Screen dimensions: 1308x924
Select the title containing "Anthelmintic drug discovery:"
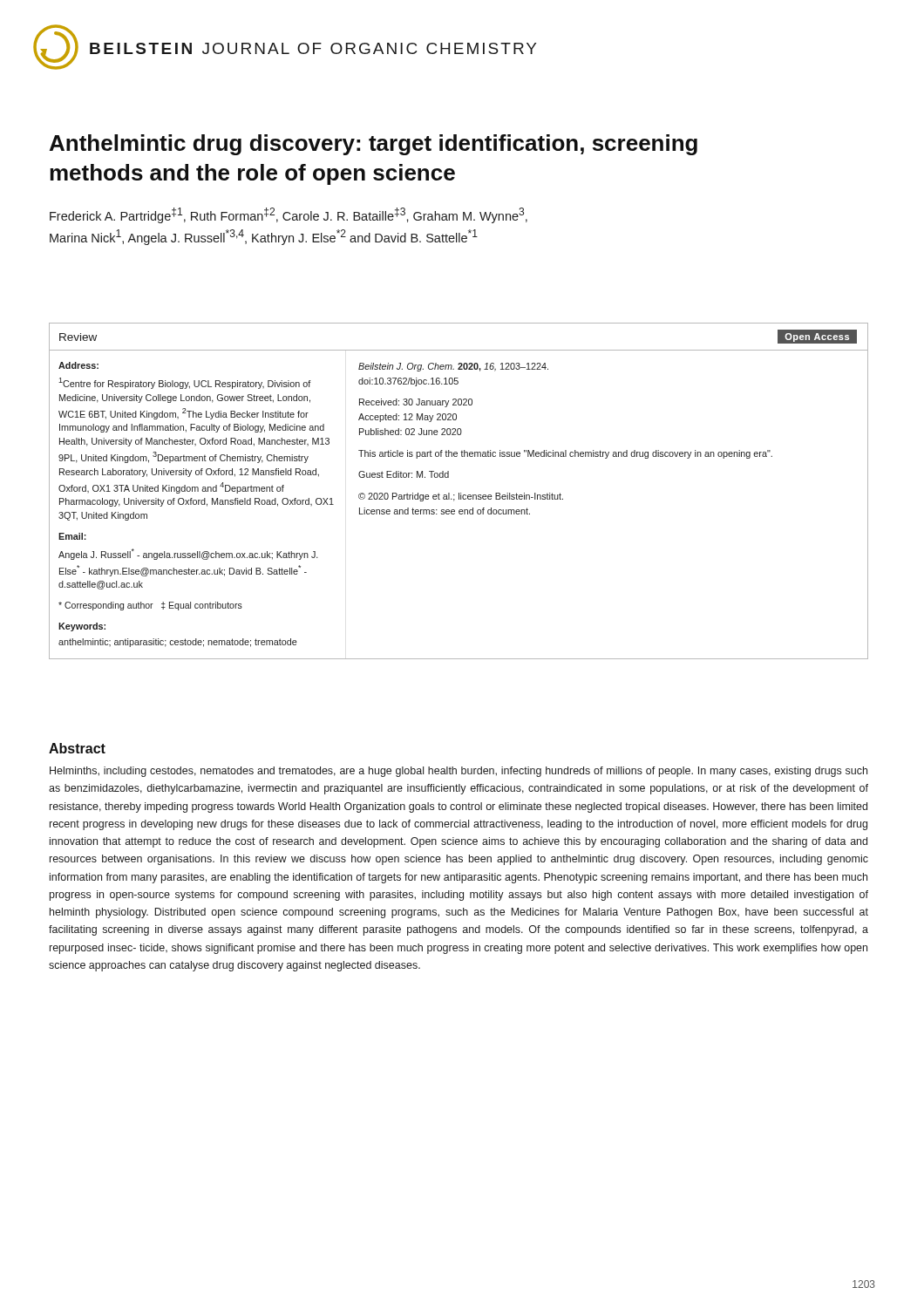458,188
